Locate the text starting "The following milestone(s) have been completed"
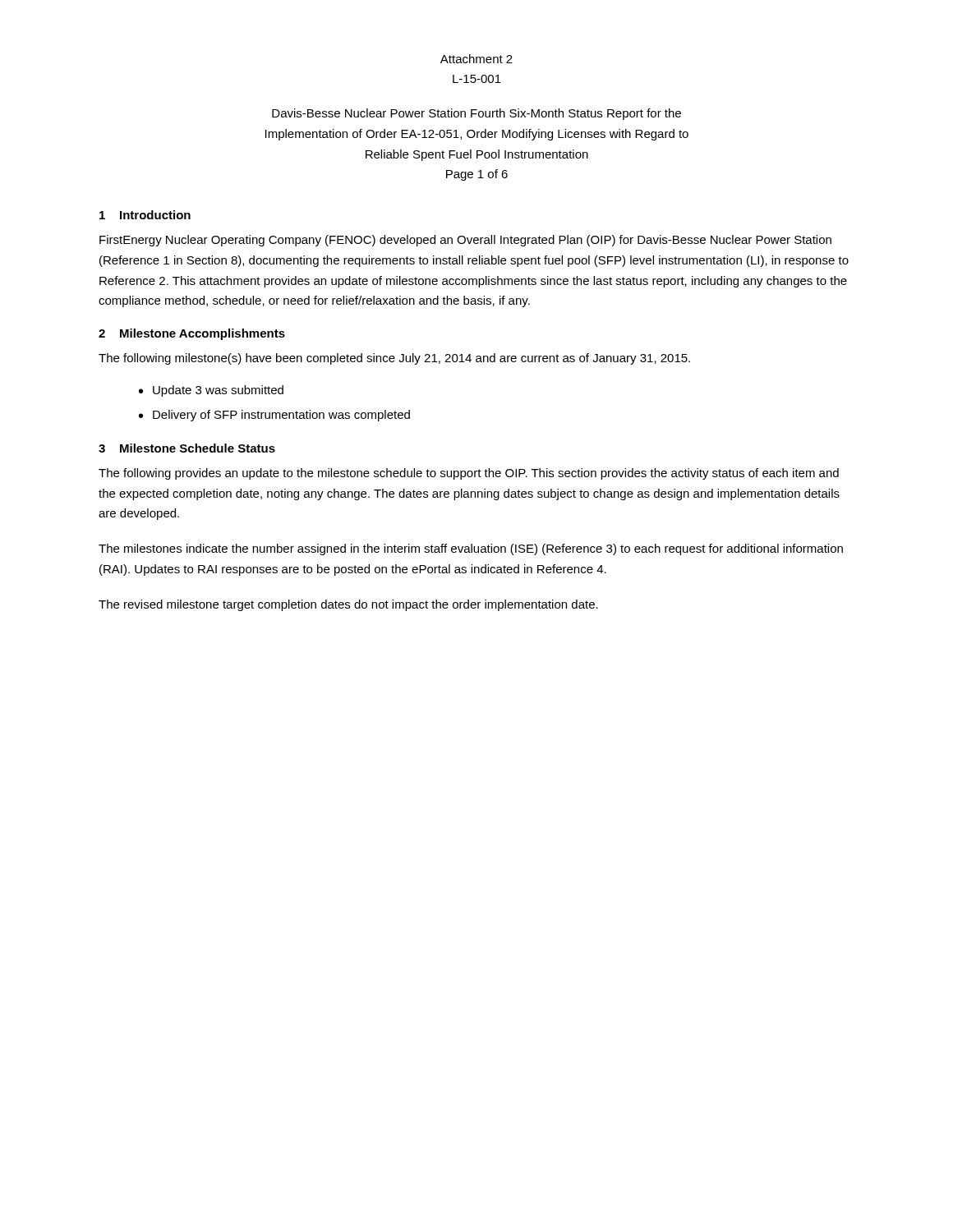Image resolution: width=953 pixels, height=1232 pixels. click(395, 358)
